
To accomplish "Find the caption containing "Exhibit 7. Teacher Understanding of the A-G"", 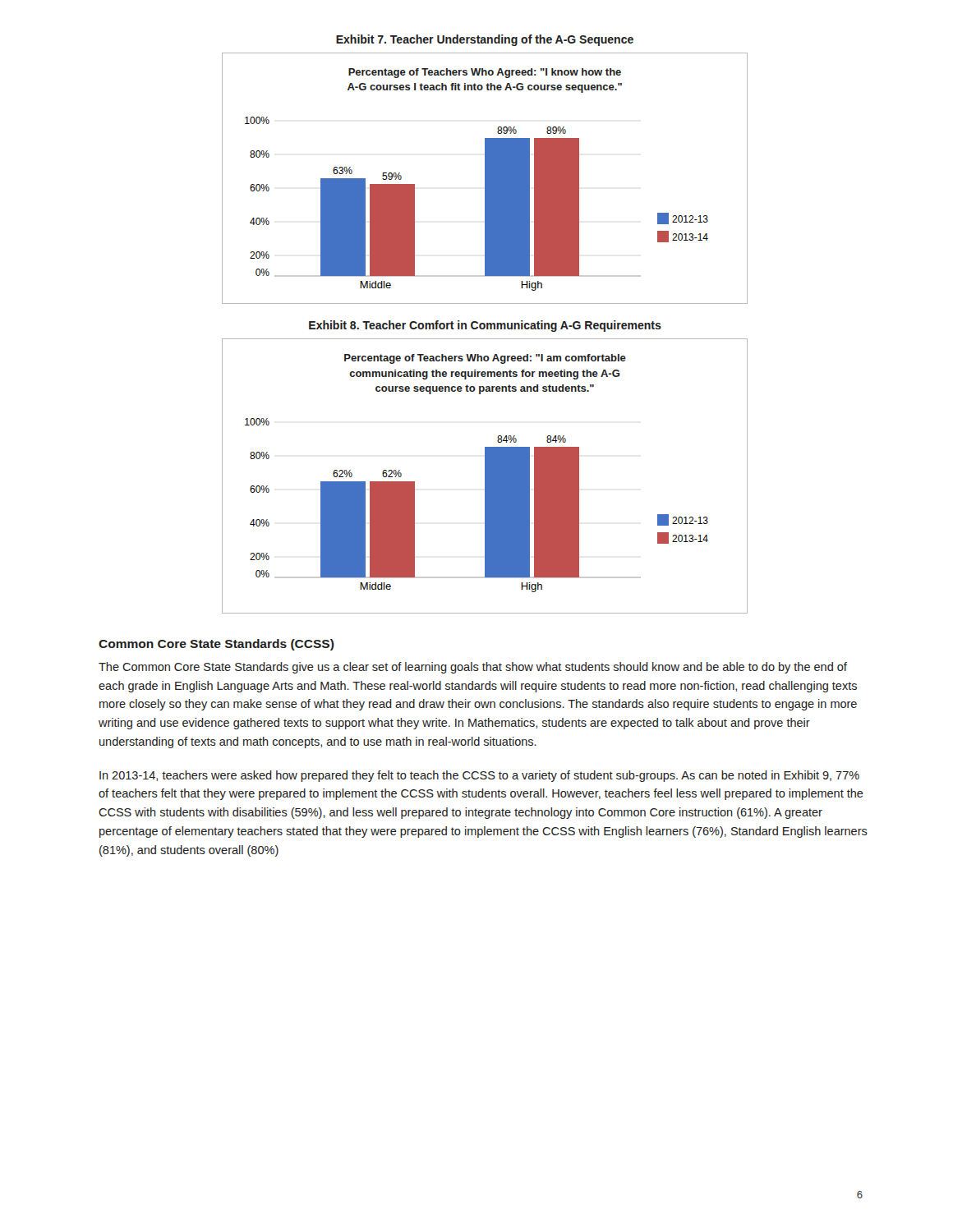I will coord(485,39).
